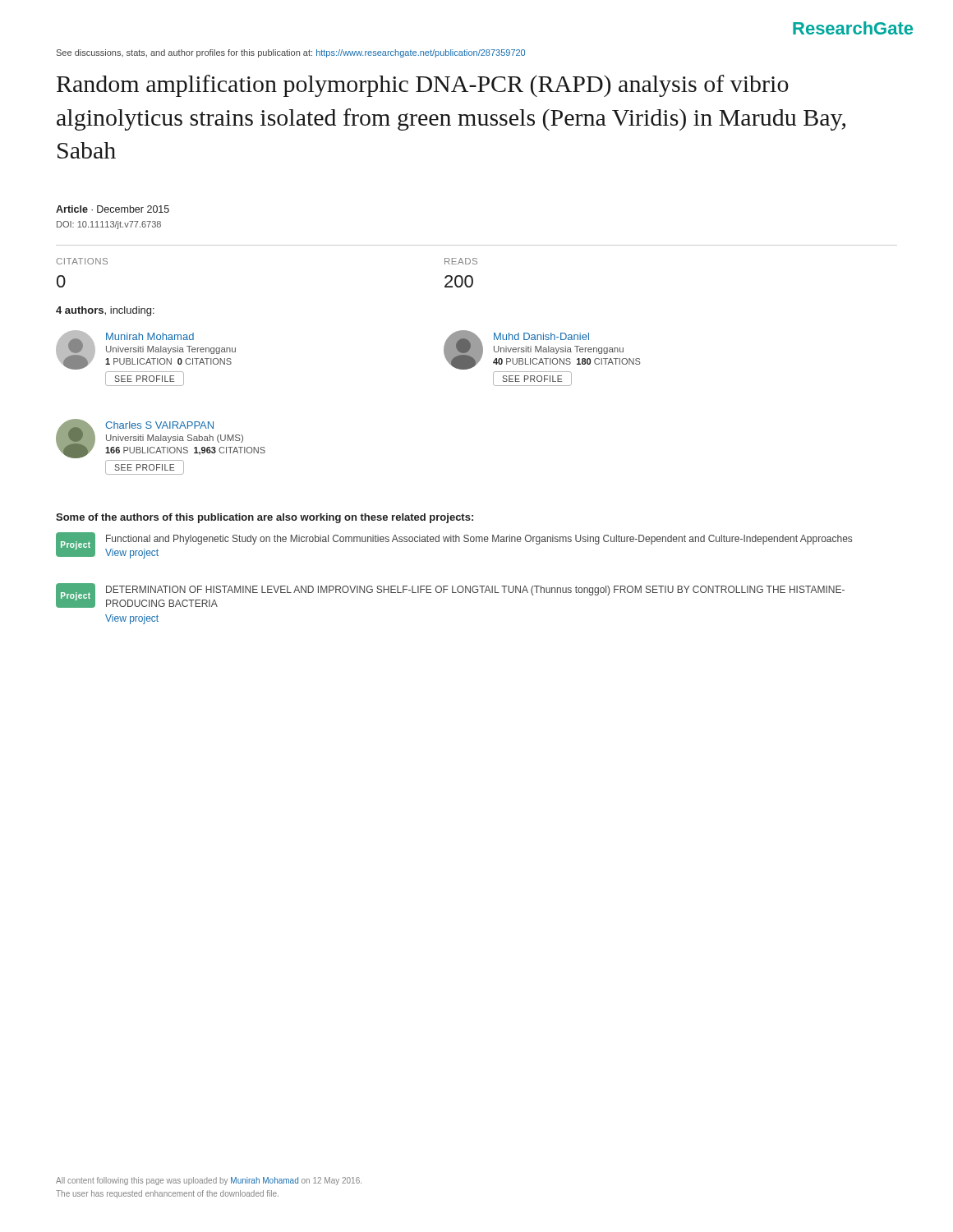Click on the passage starting "Munirah Mohamad Universiti Malaysia"
The height and width of the screenshot is (1232, 953).
pyautogui.click(x=146, y=358)
